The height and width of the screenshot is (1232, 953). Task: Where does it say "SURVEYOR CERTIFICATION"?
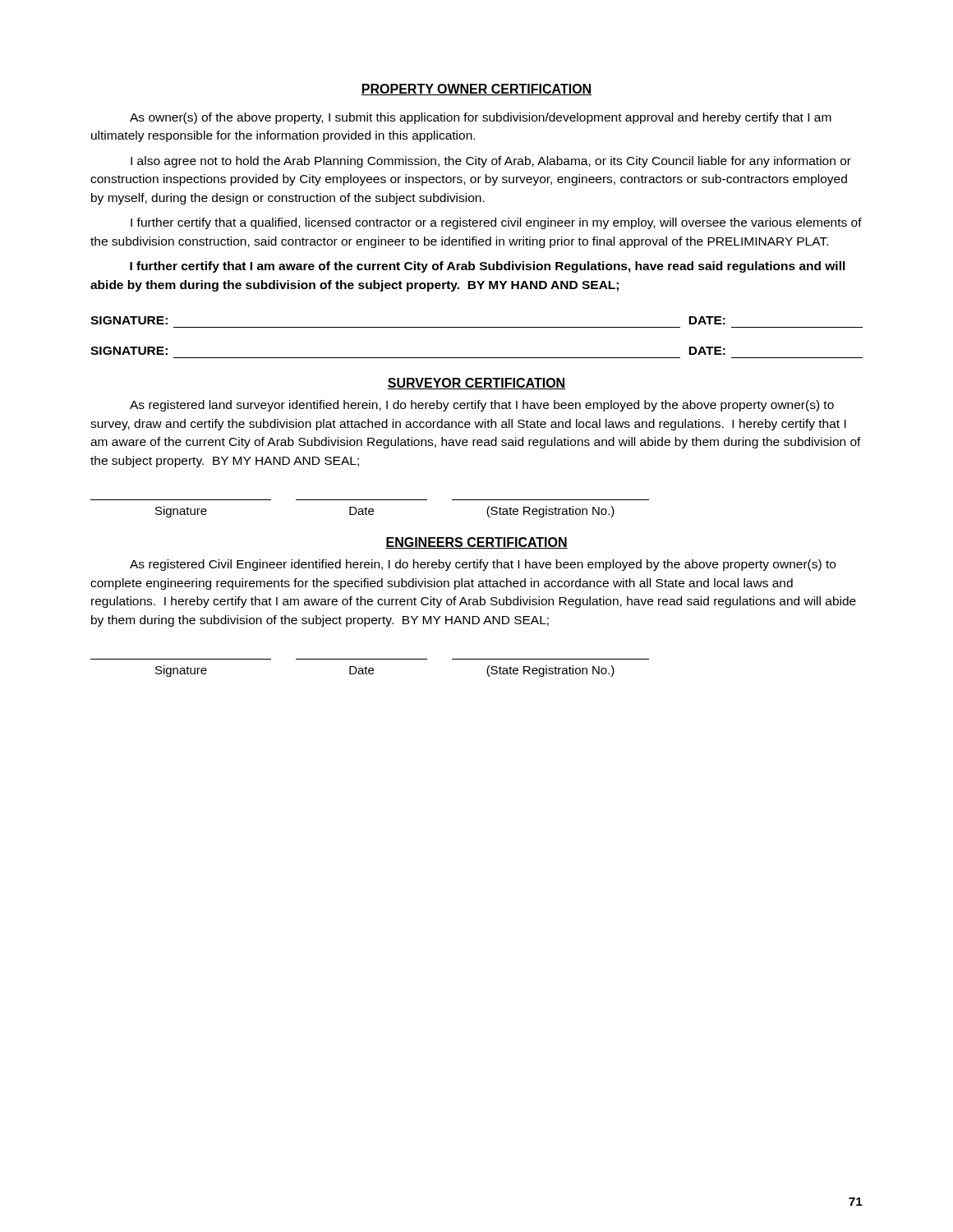point(476,383)
